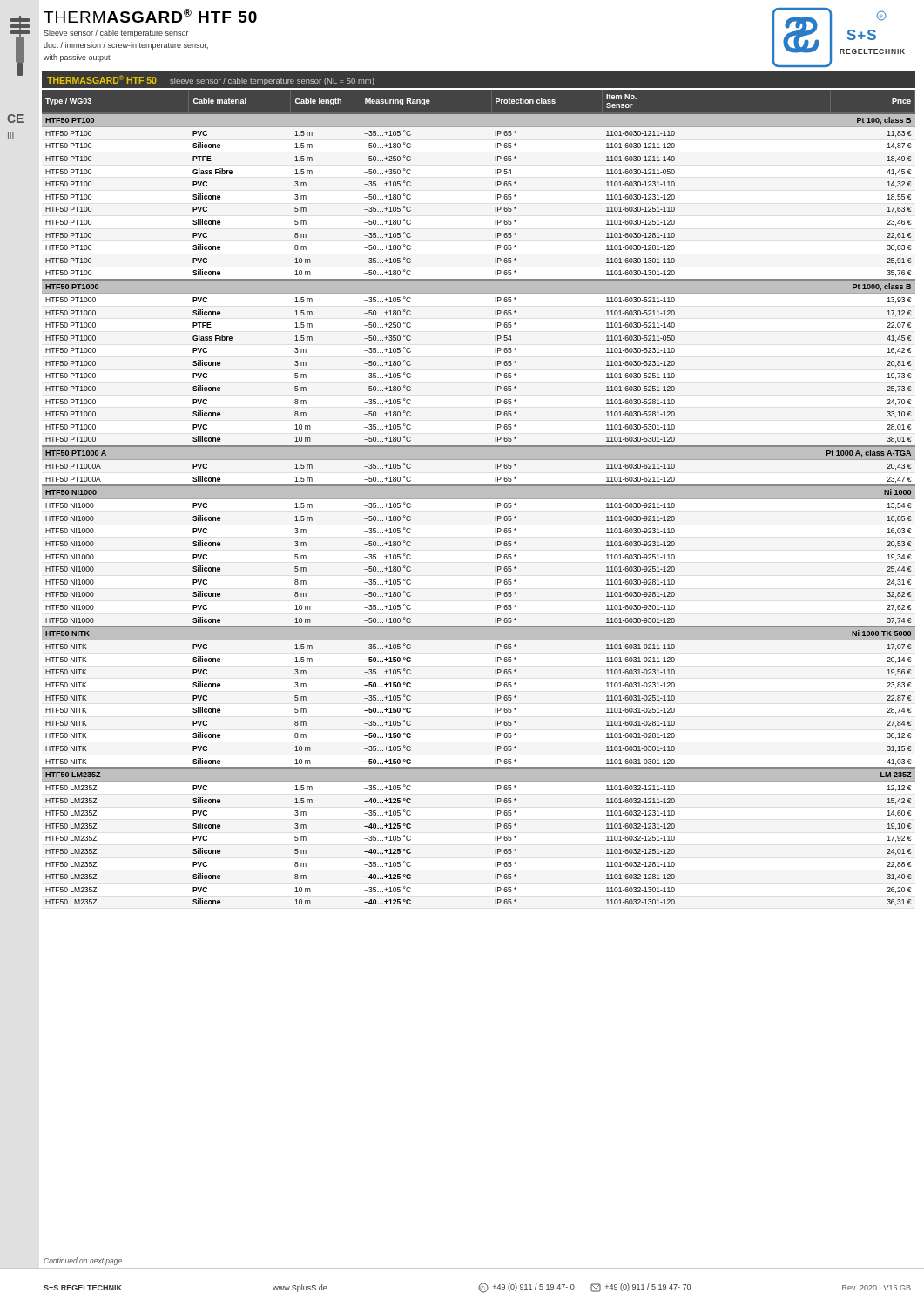Point to the text starting "Sleeve sensor / cable temperature sensor"
This screenshot has width=924, height=1307.
click(x=126, y=45)
